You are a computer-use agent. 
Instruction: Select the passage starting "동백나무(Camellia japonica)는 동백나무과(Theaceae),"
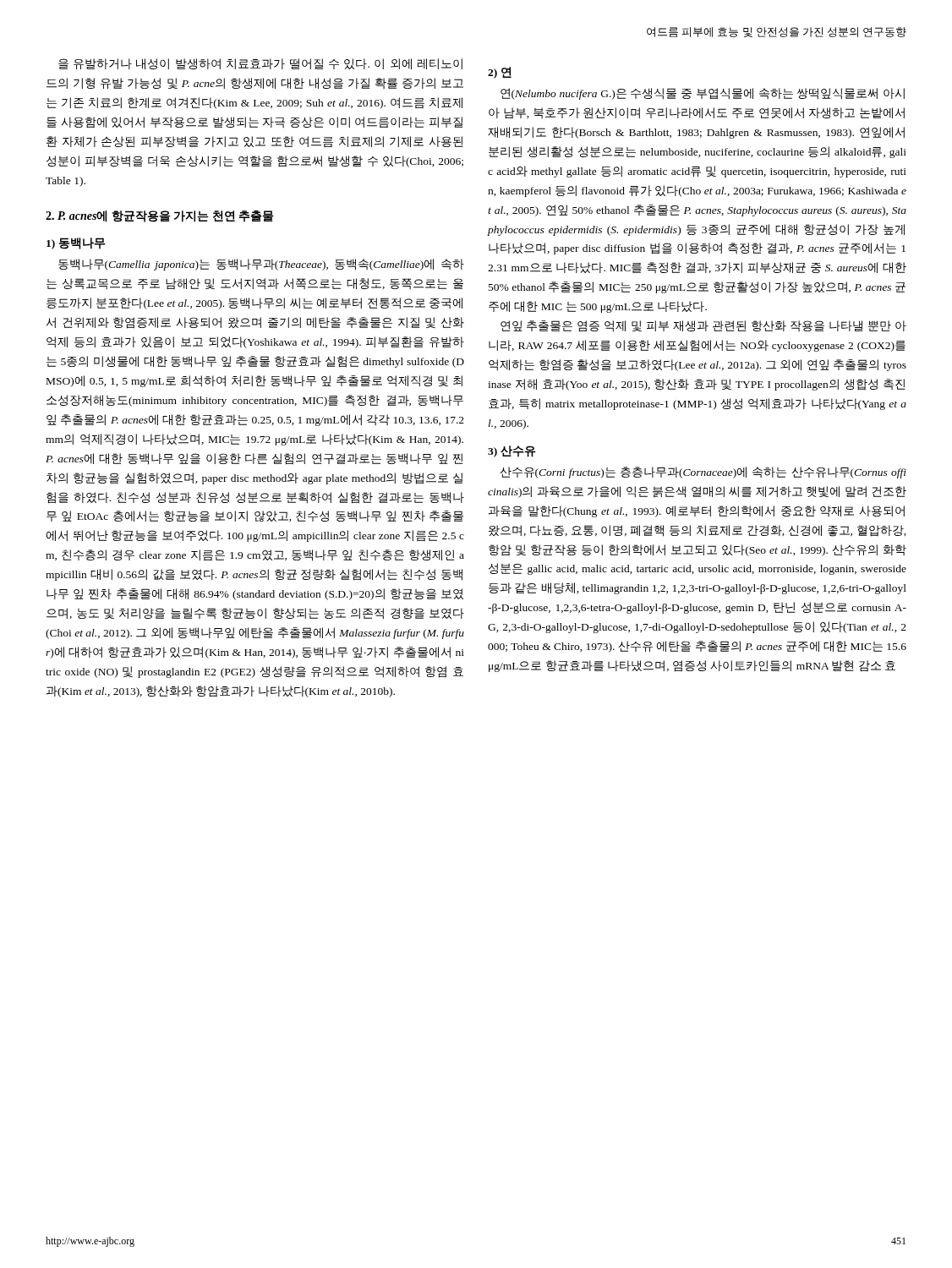click(255, 478)
